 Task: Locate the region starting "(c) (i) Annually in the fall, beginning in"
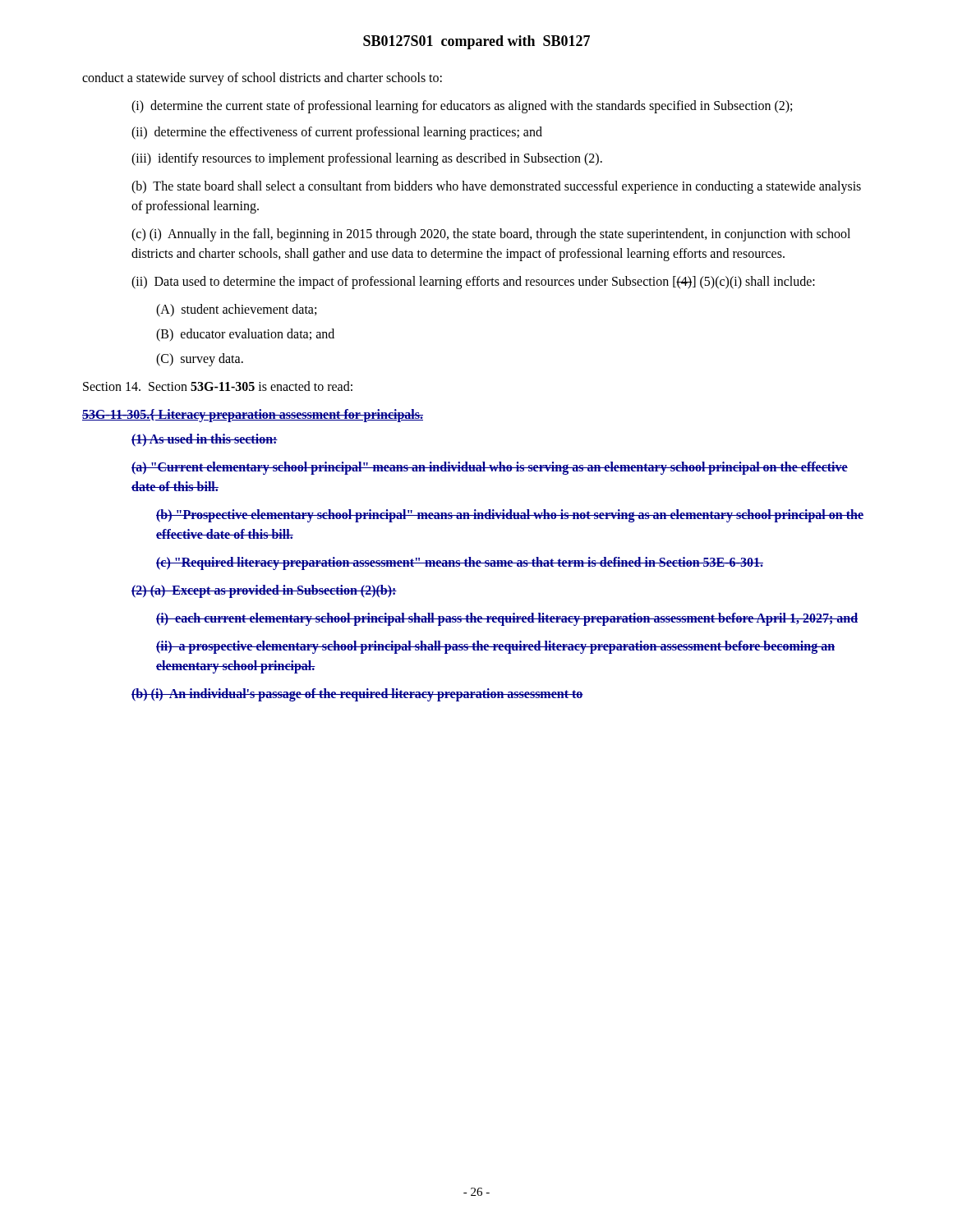click(x=501, y=244)
